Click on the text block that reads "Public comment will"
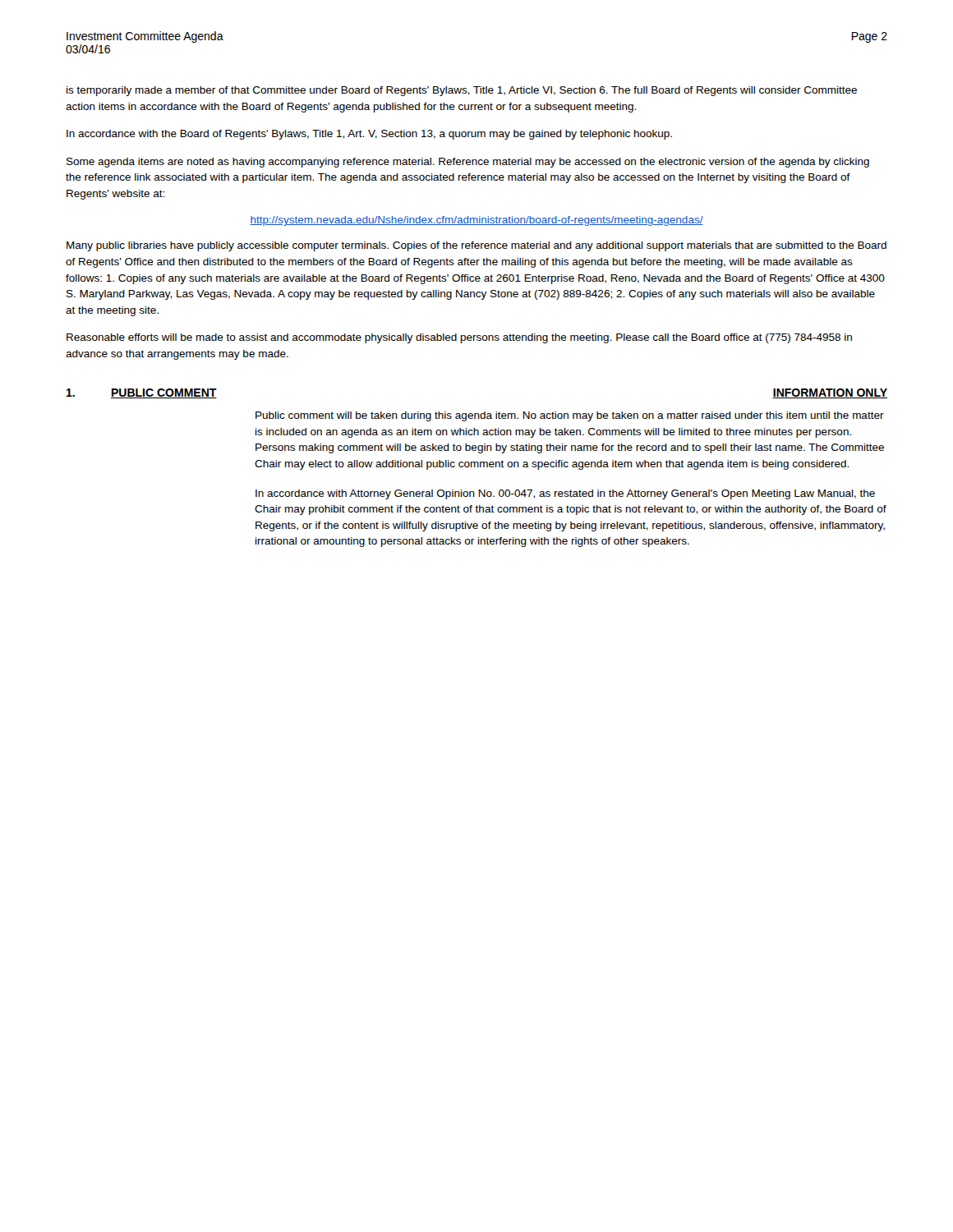Screen dimensions: 1232x953 tap(571, 440)
